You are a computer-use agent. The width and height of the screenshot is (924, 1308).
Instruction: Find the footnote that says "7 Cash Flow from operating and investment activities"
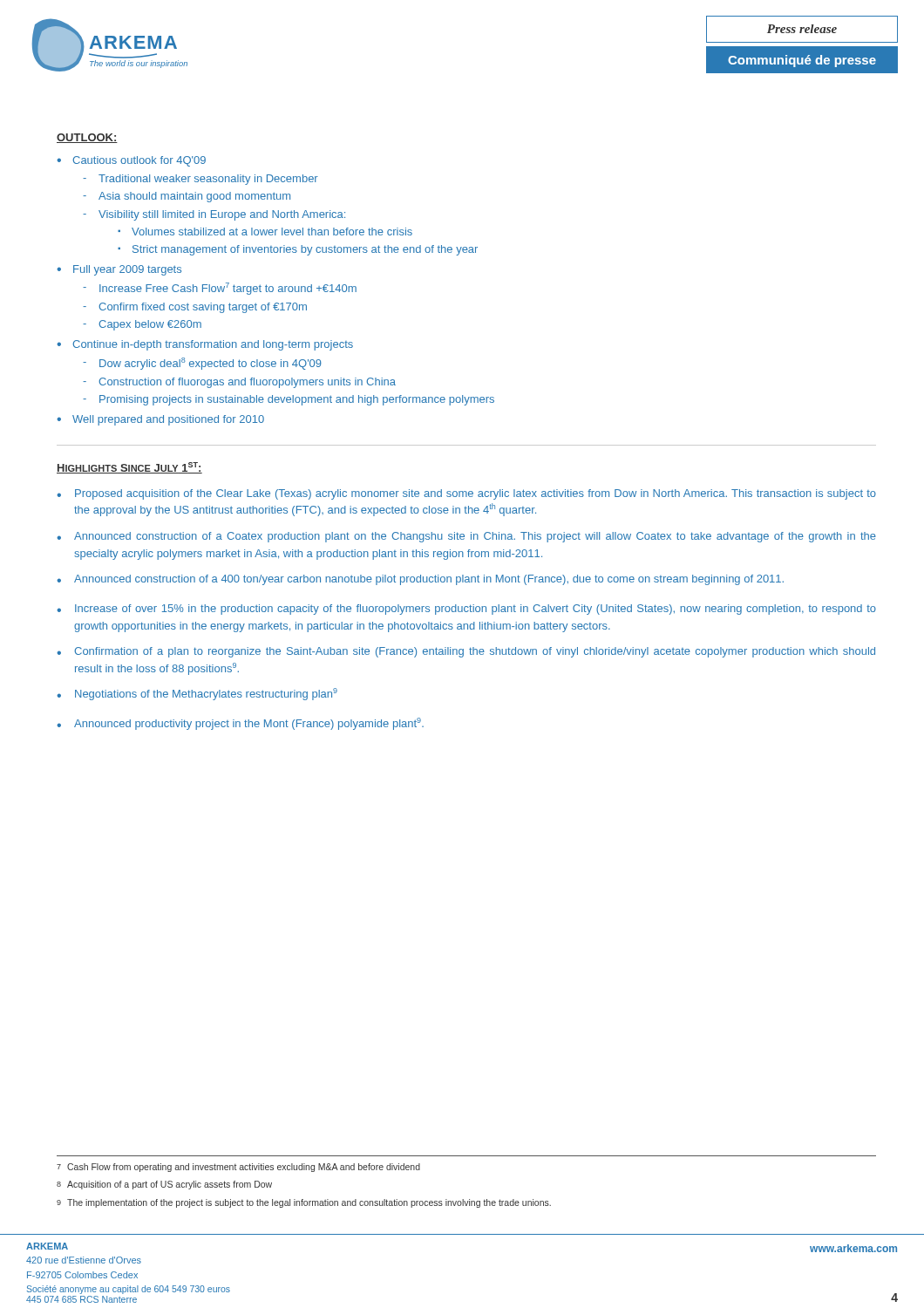point(238,1169)
